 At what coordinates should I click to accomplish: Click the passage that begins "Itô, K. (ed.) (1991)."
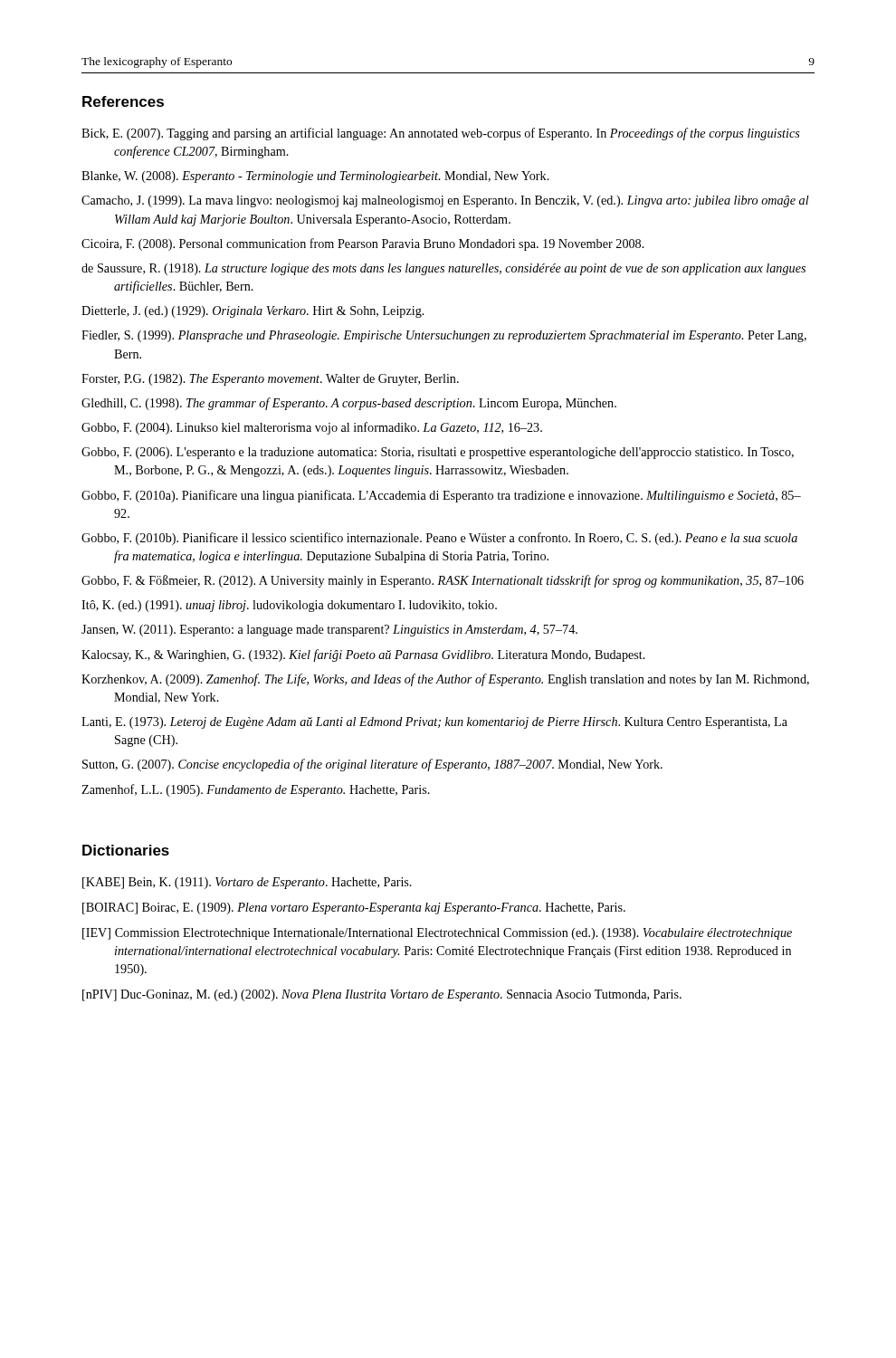pos(289,605)
